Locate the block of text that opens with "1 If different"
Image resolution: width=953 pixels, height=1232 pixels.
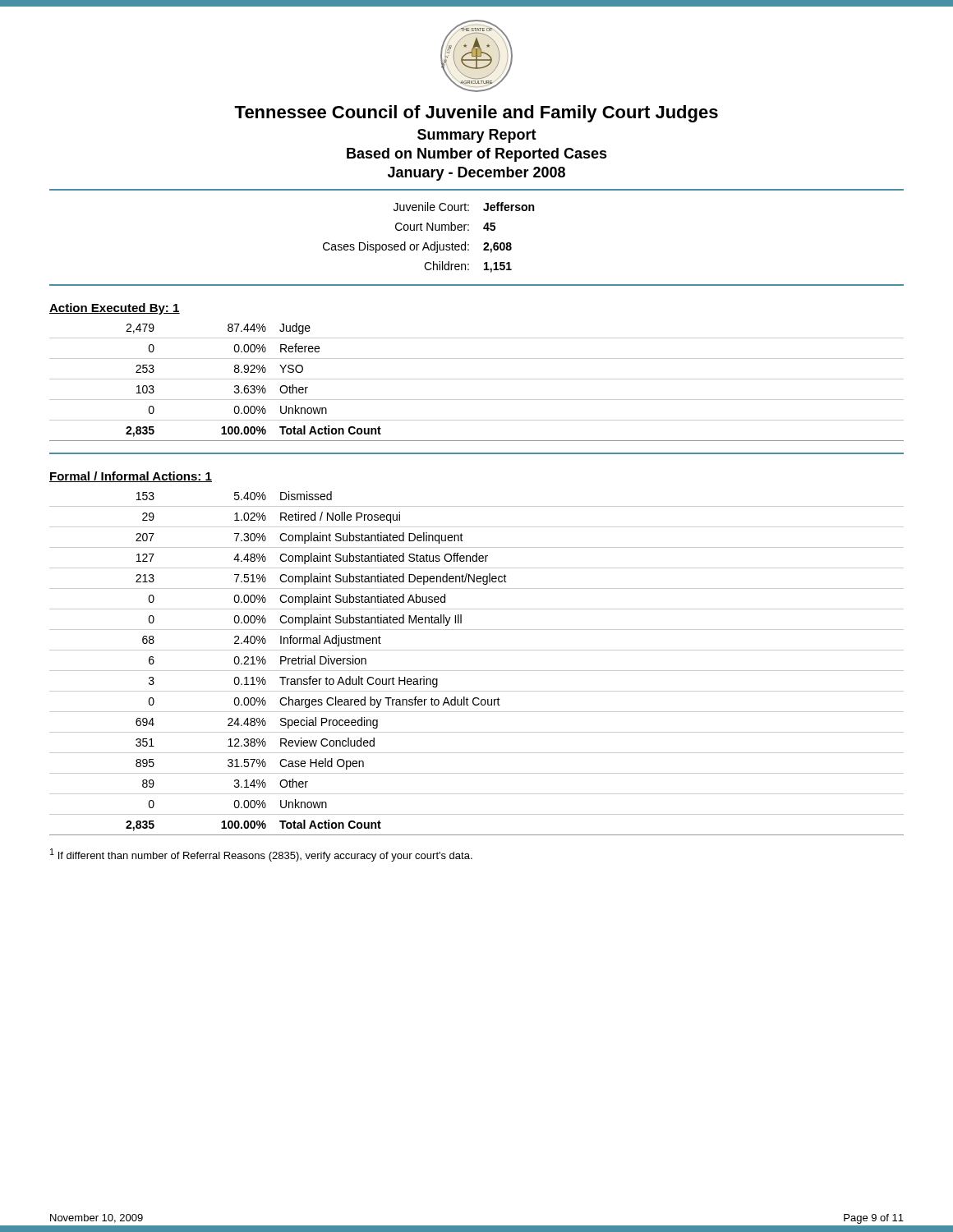[261, 854]
